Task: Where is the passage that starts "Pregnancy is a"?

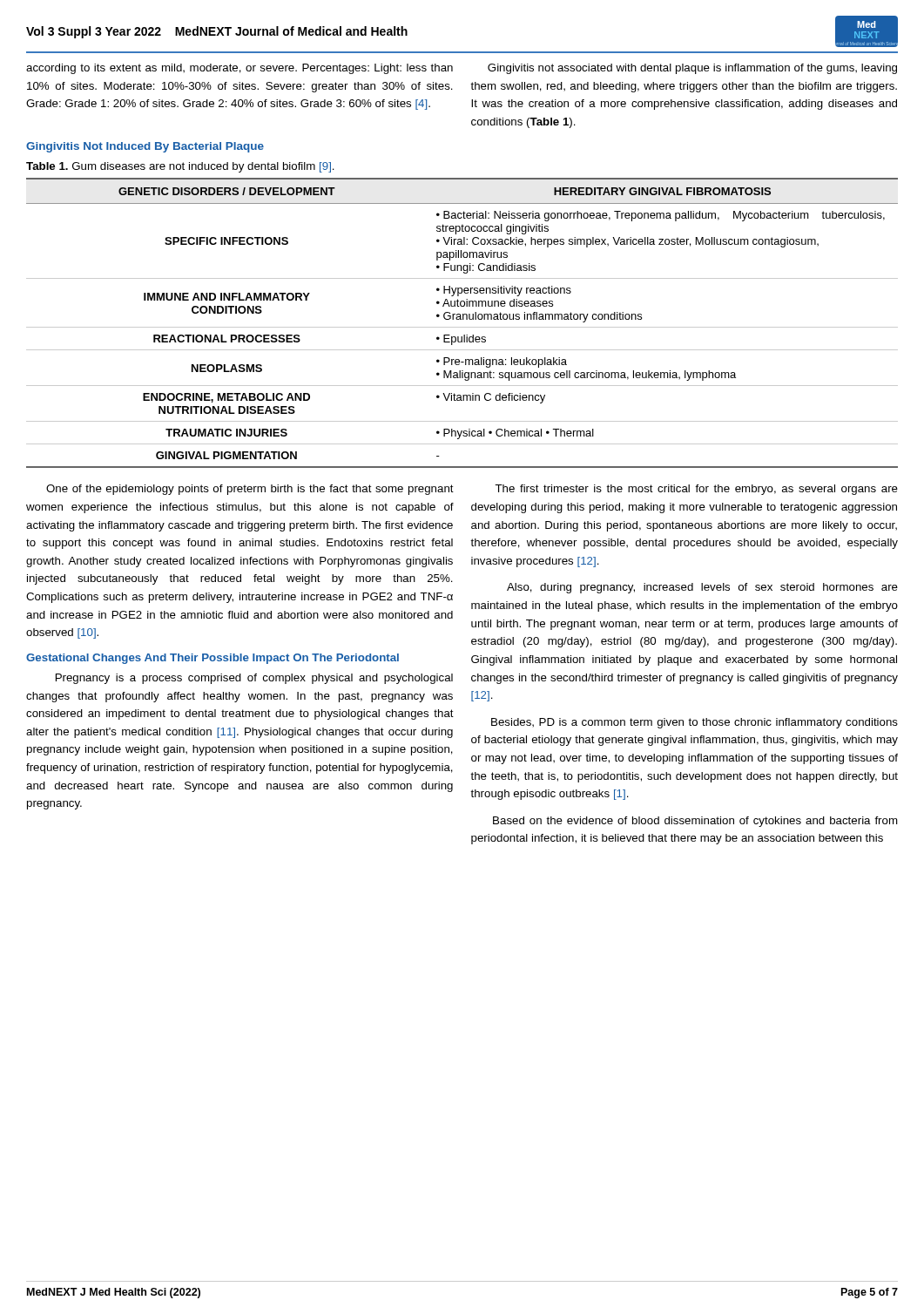Action: [240, 740]
